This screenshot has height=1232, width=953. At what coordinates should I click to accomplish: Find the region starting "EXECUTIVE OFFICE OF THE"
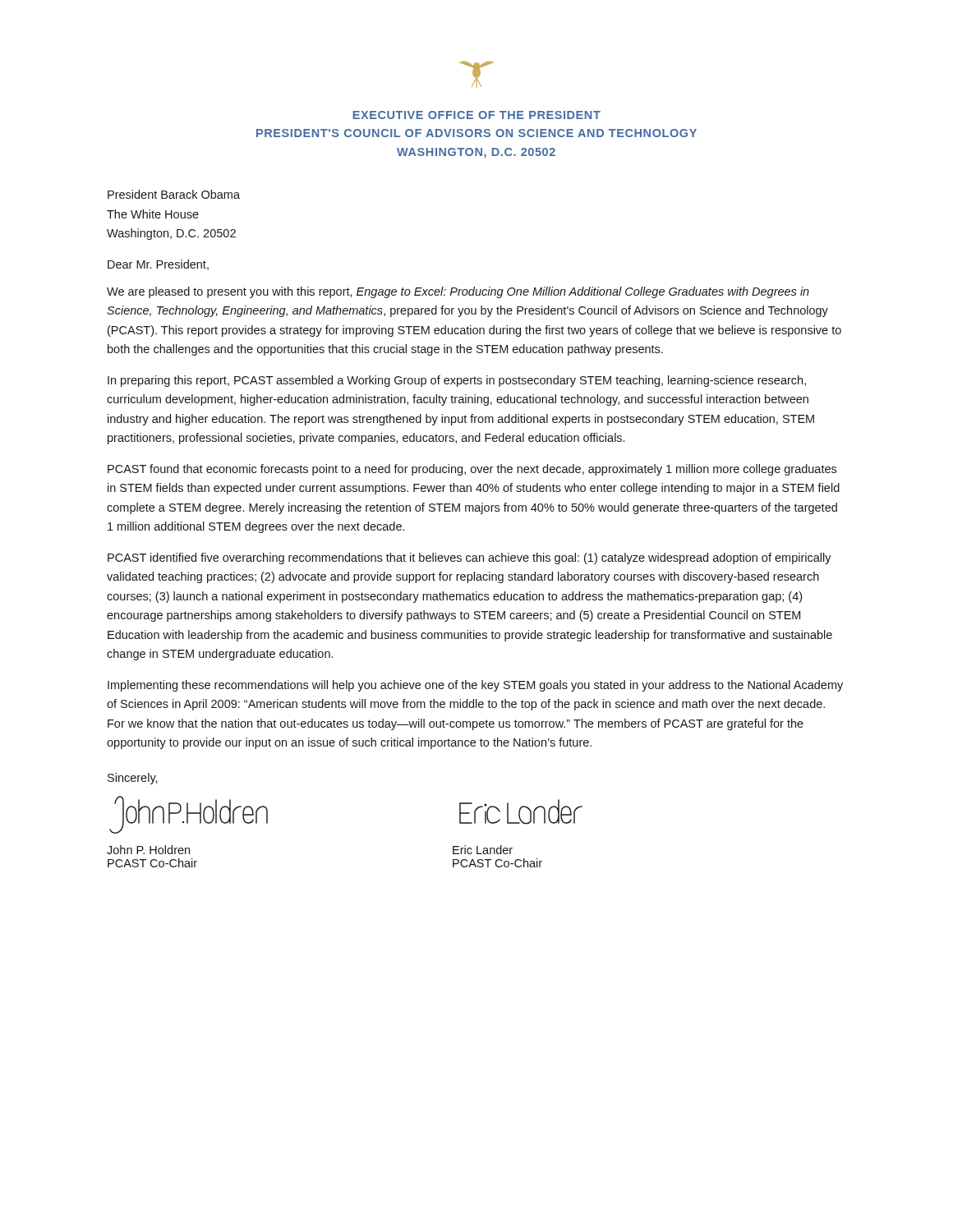[476, 133]
